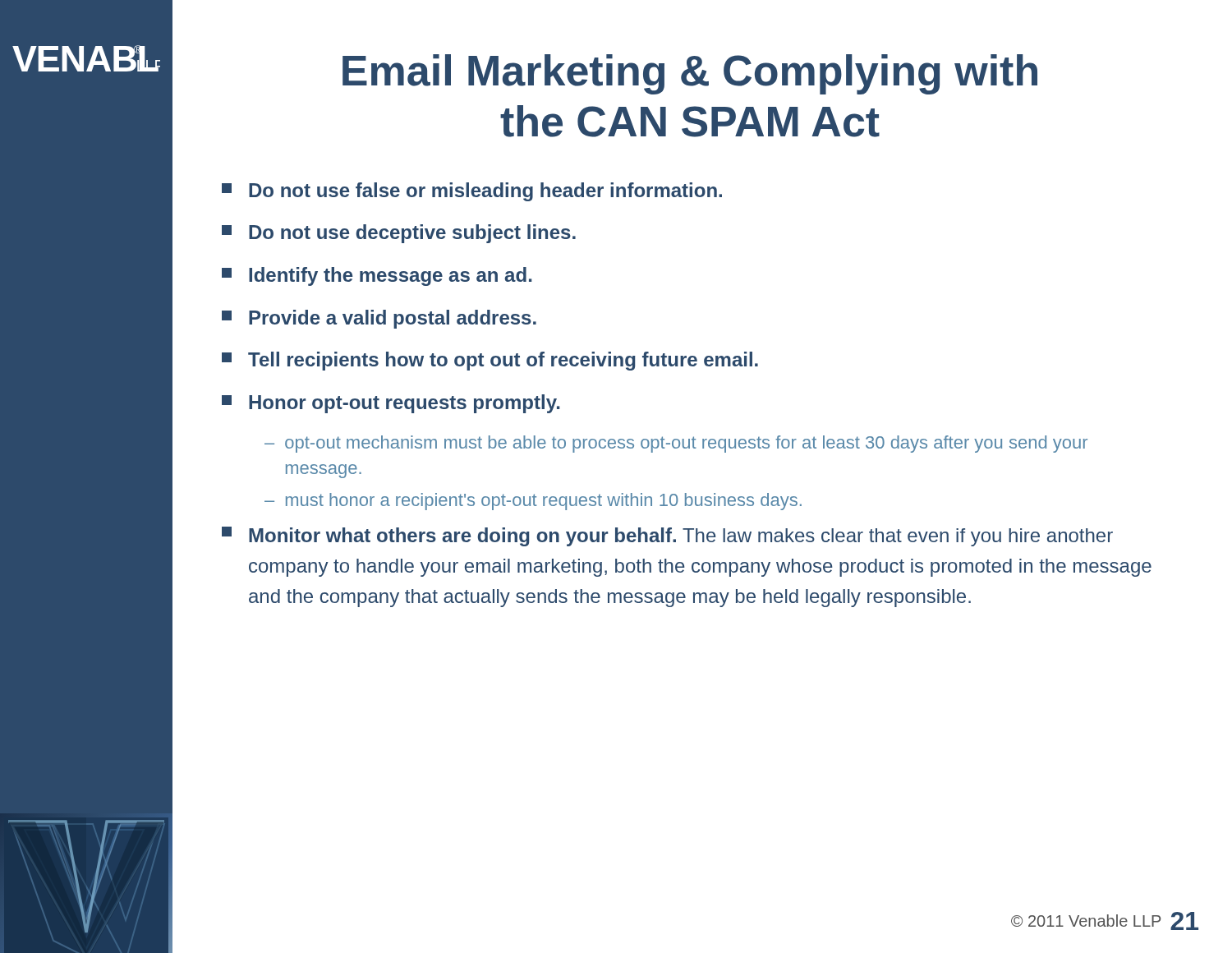
Task: Click the passage that begins "Monitor what others are doing on your behalf."
Action: coord(690,566)
